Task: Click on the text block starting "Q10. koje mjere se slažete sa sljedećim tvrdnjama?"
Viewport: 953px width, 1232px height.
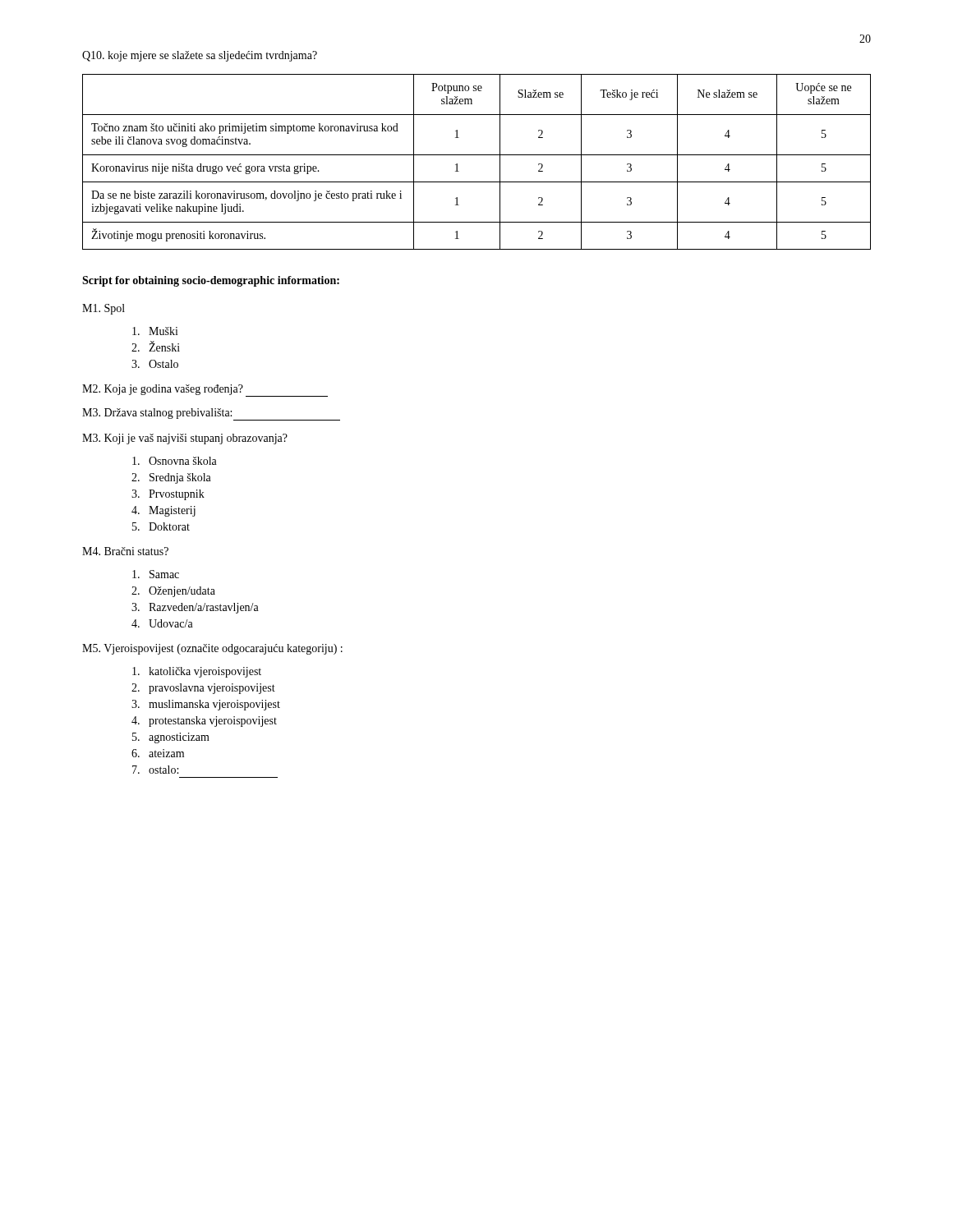Action: [x=200, y=55]
